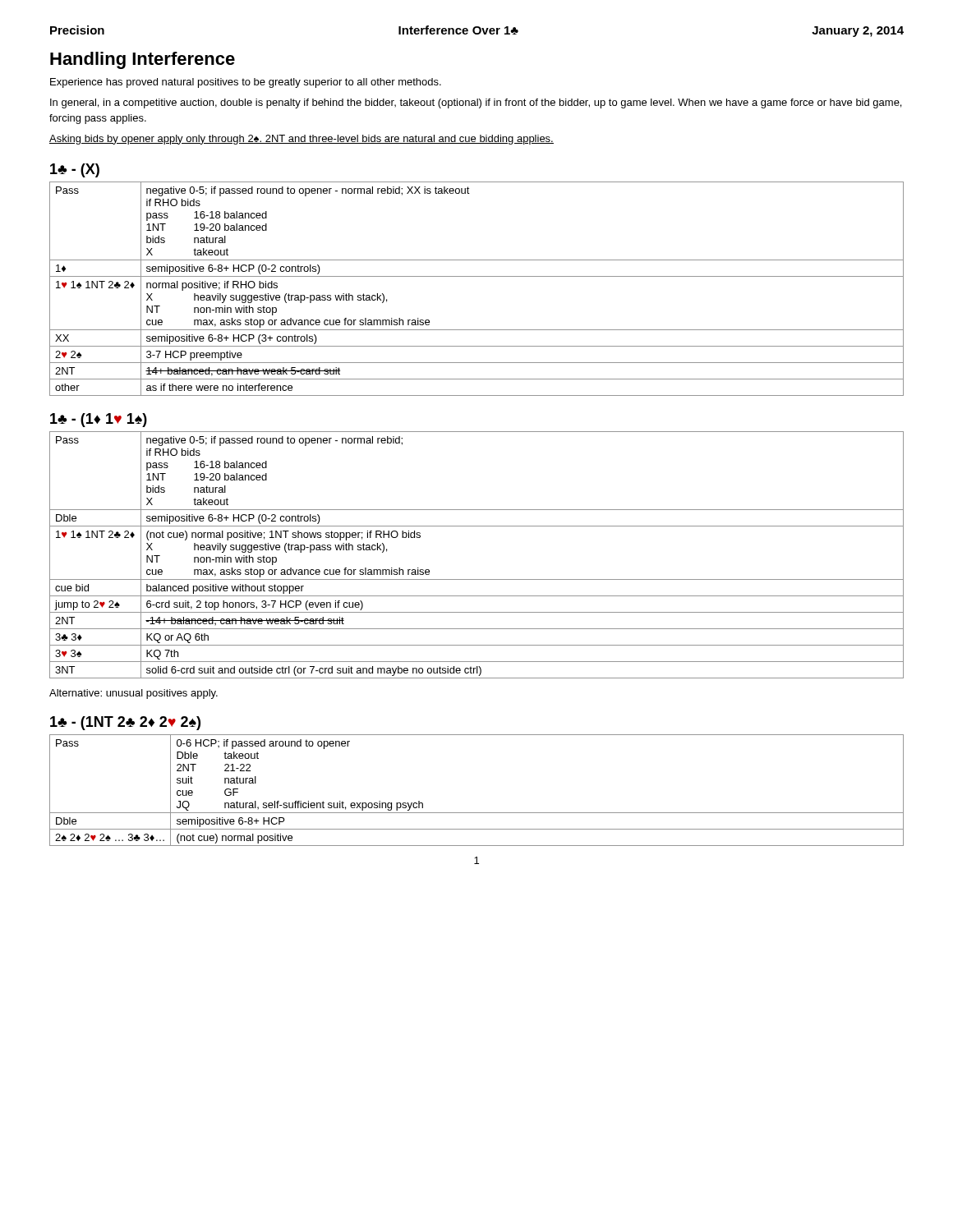Select the text block starting "1♣ - (1♦"
The image size is (953, 1232).
(476, 420)
